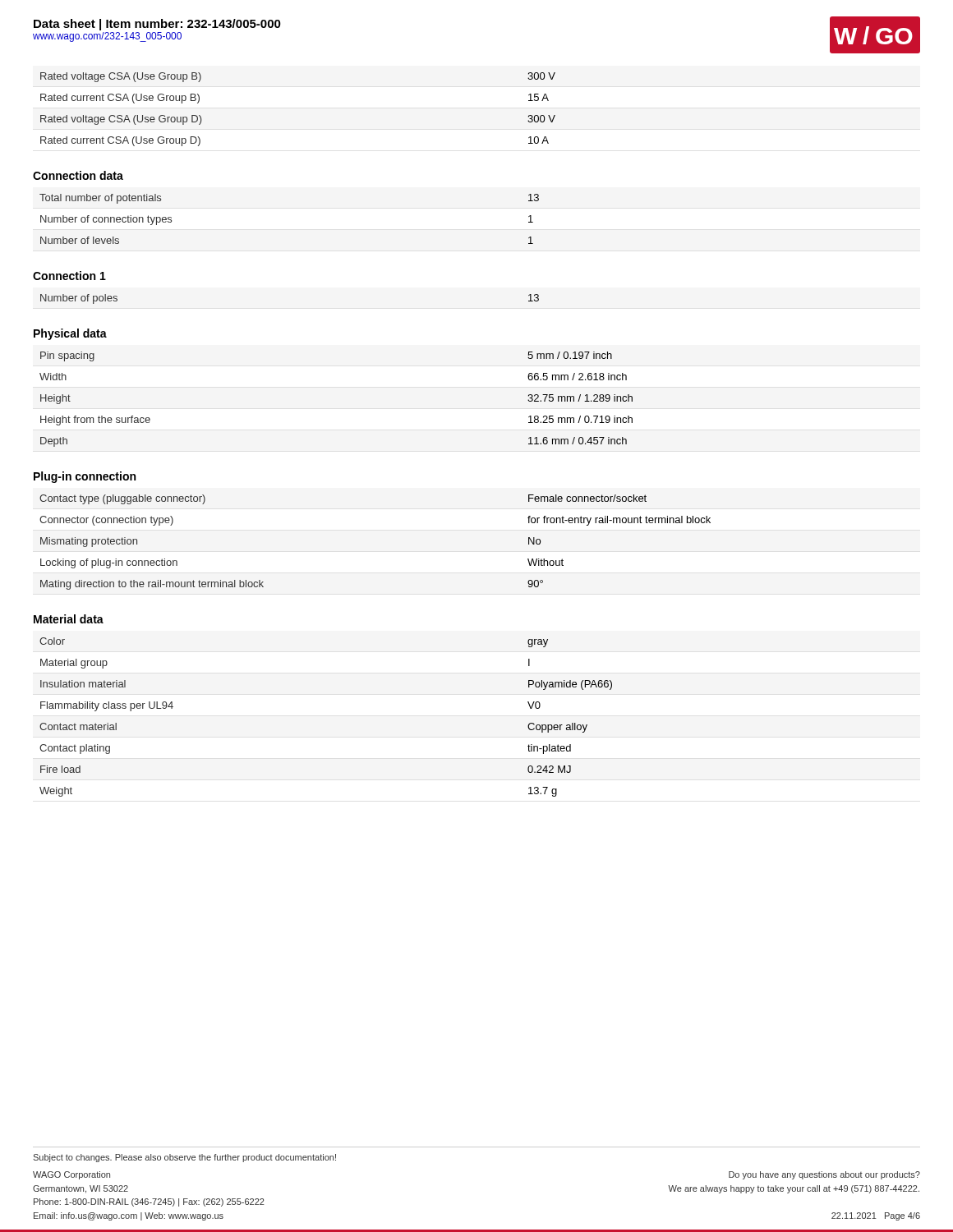Viewport: 953px width, 1232px height.
Task: Point to "Plug-in connection"
Action: pyautogui.click(x=85, y=476)
